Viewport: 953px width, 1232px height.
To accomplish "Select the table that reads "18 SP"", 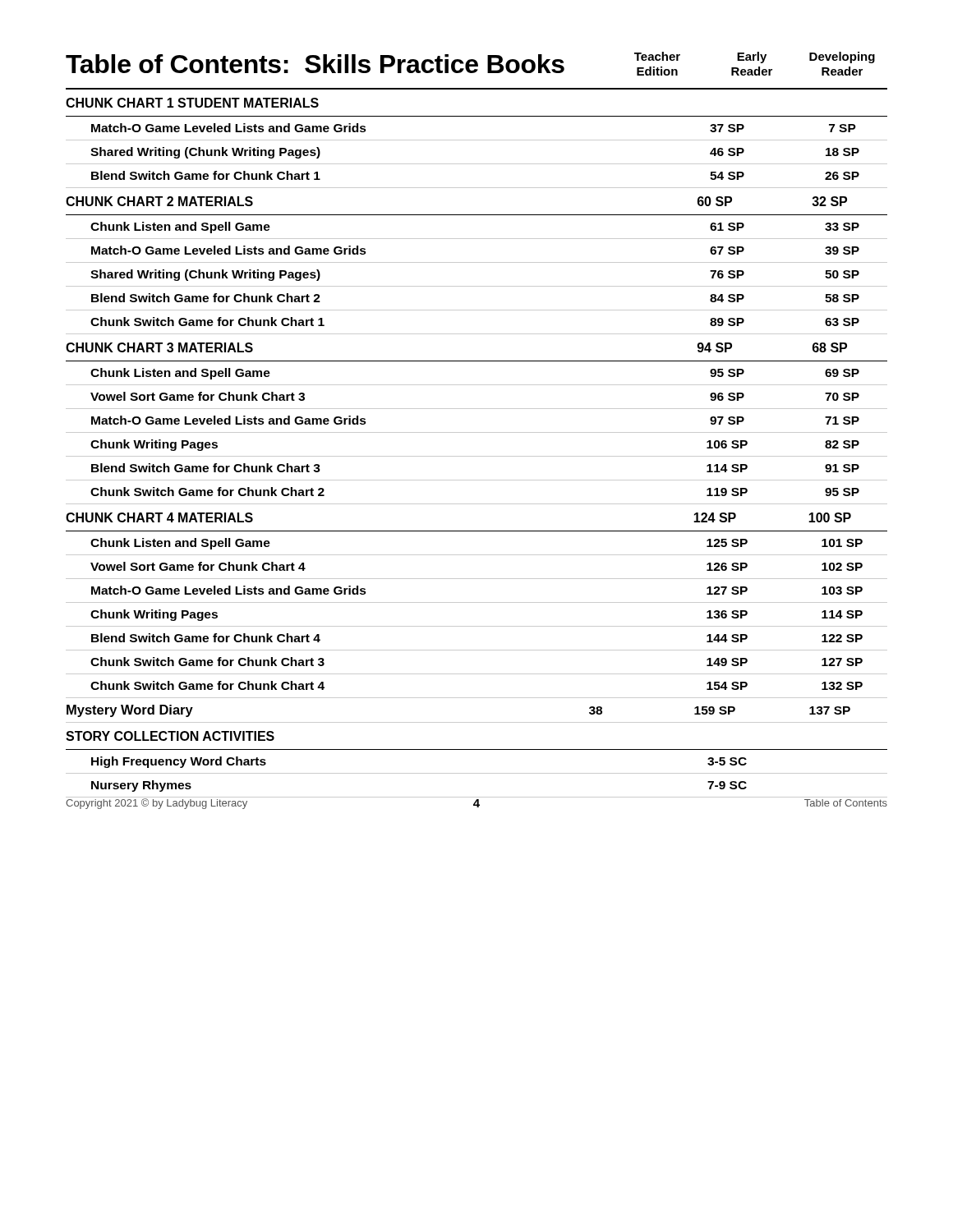I will 476,444.
